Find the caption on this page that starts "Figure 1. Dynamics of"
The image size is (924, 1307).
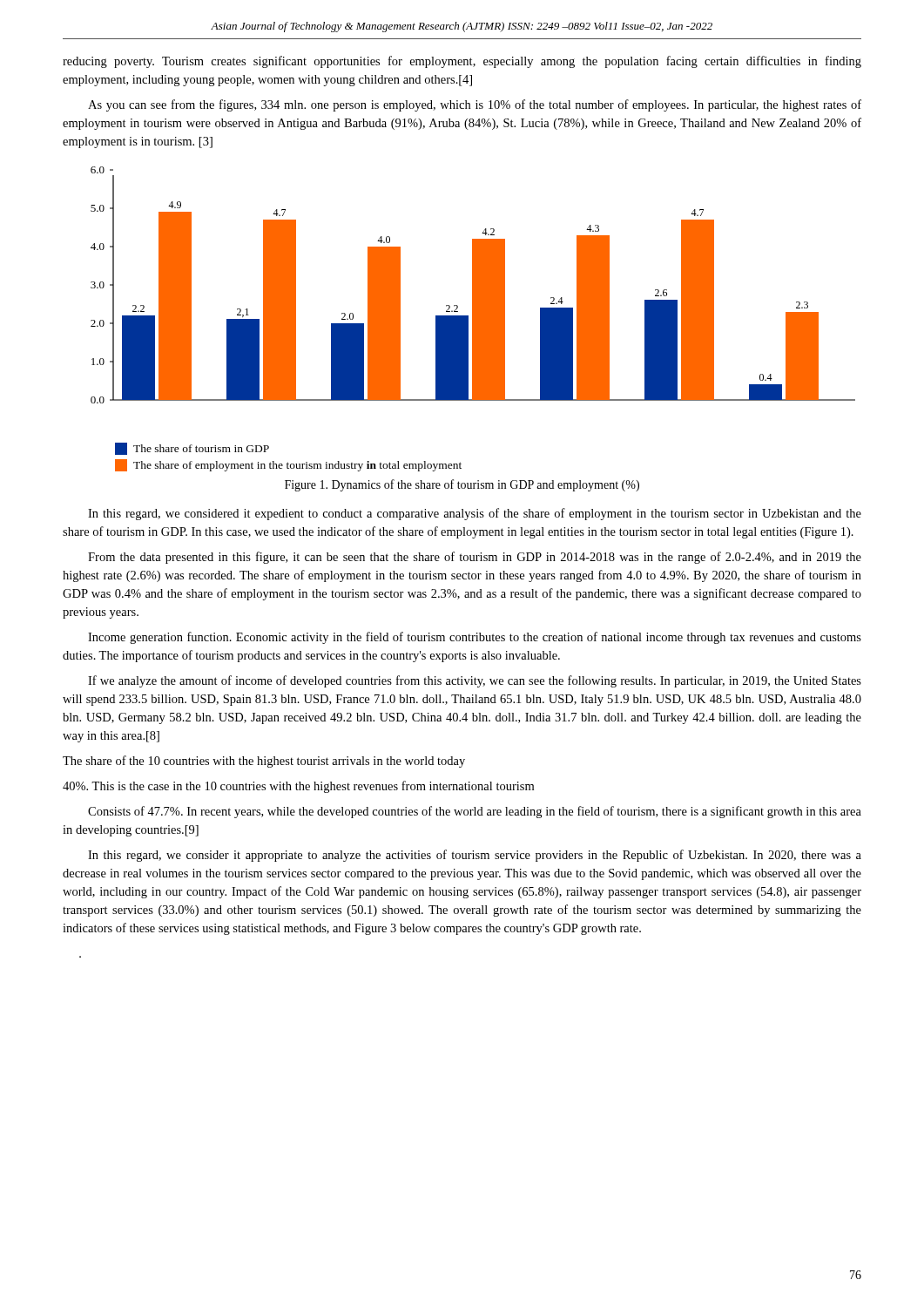[x=462, y=485]
